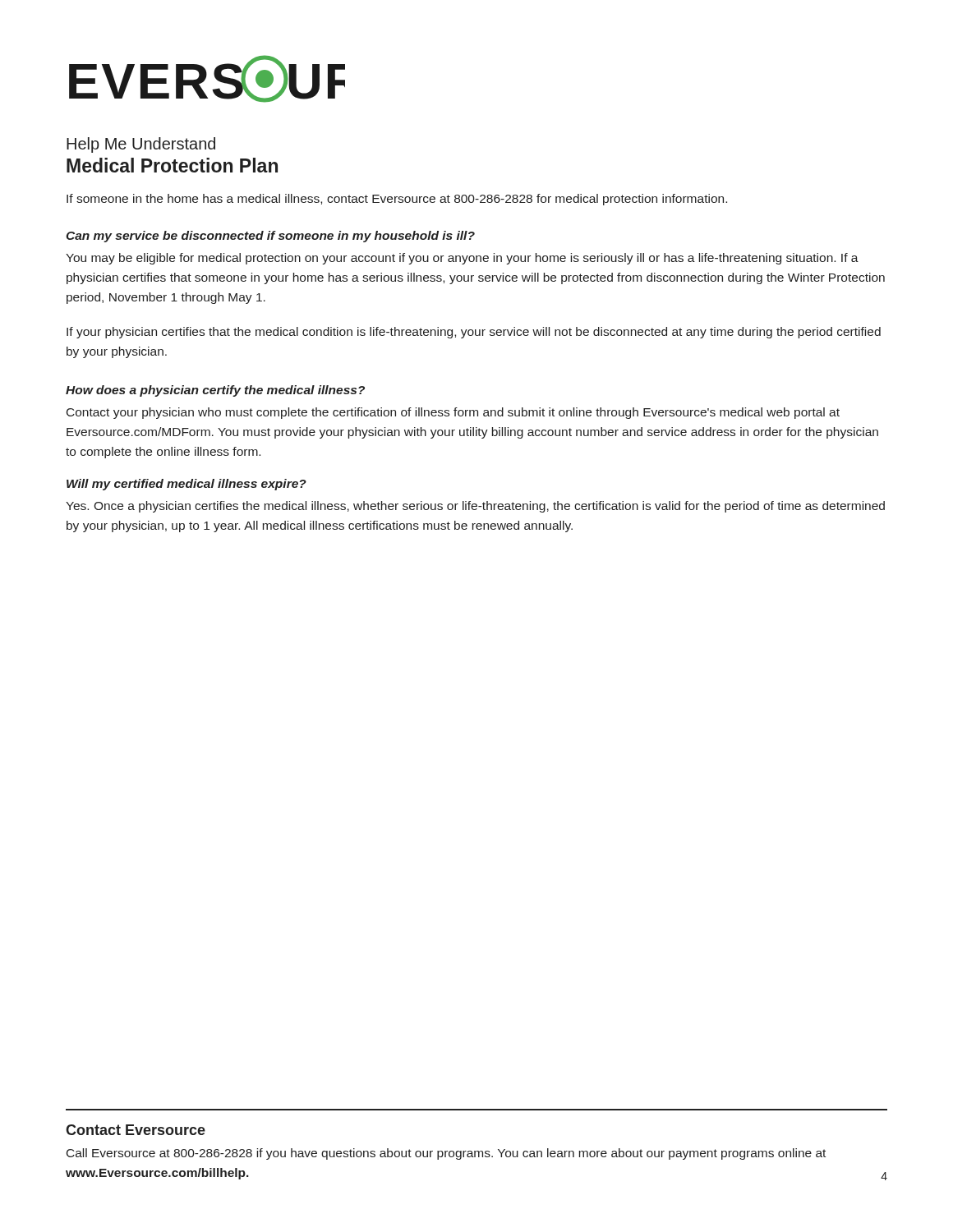Navigate to the region starting "Contact Eversource"
The image size is (953, 1232).
coord(136,1130)
